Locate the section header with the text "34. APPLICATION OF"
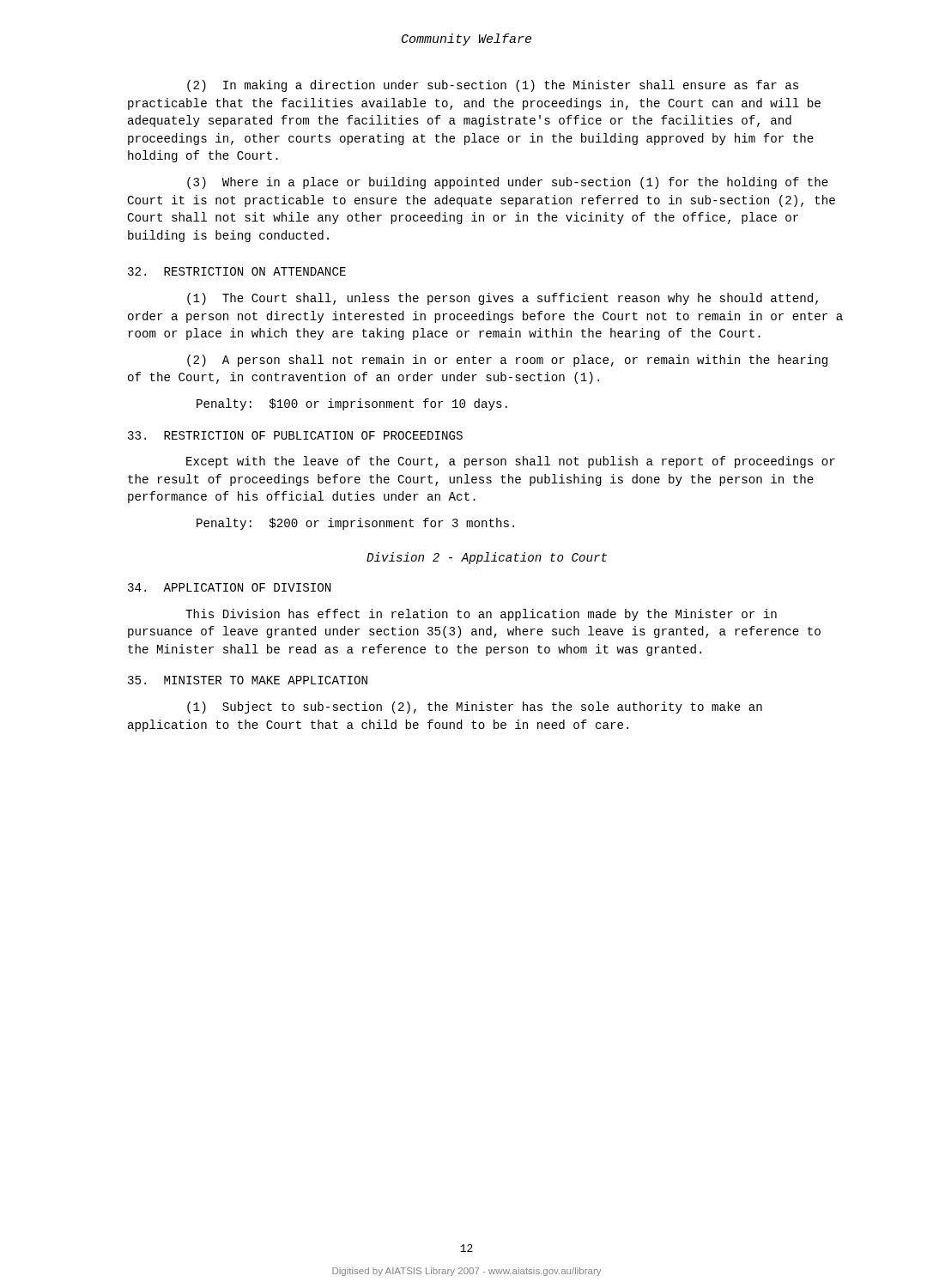 (229, 588)
